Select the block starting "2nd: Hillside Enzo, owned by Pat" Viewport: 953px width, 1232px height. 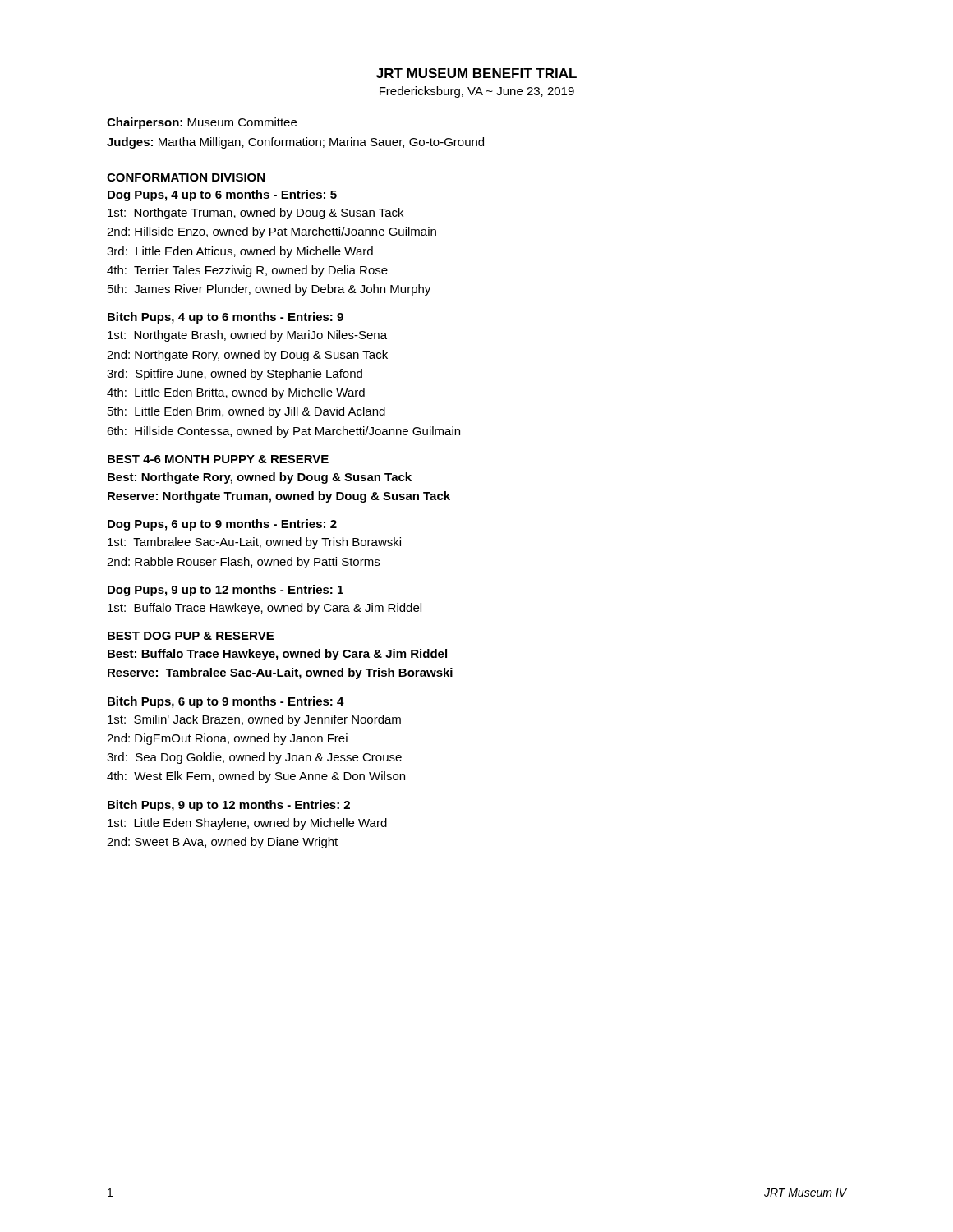click(x=272, y=231)
